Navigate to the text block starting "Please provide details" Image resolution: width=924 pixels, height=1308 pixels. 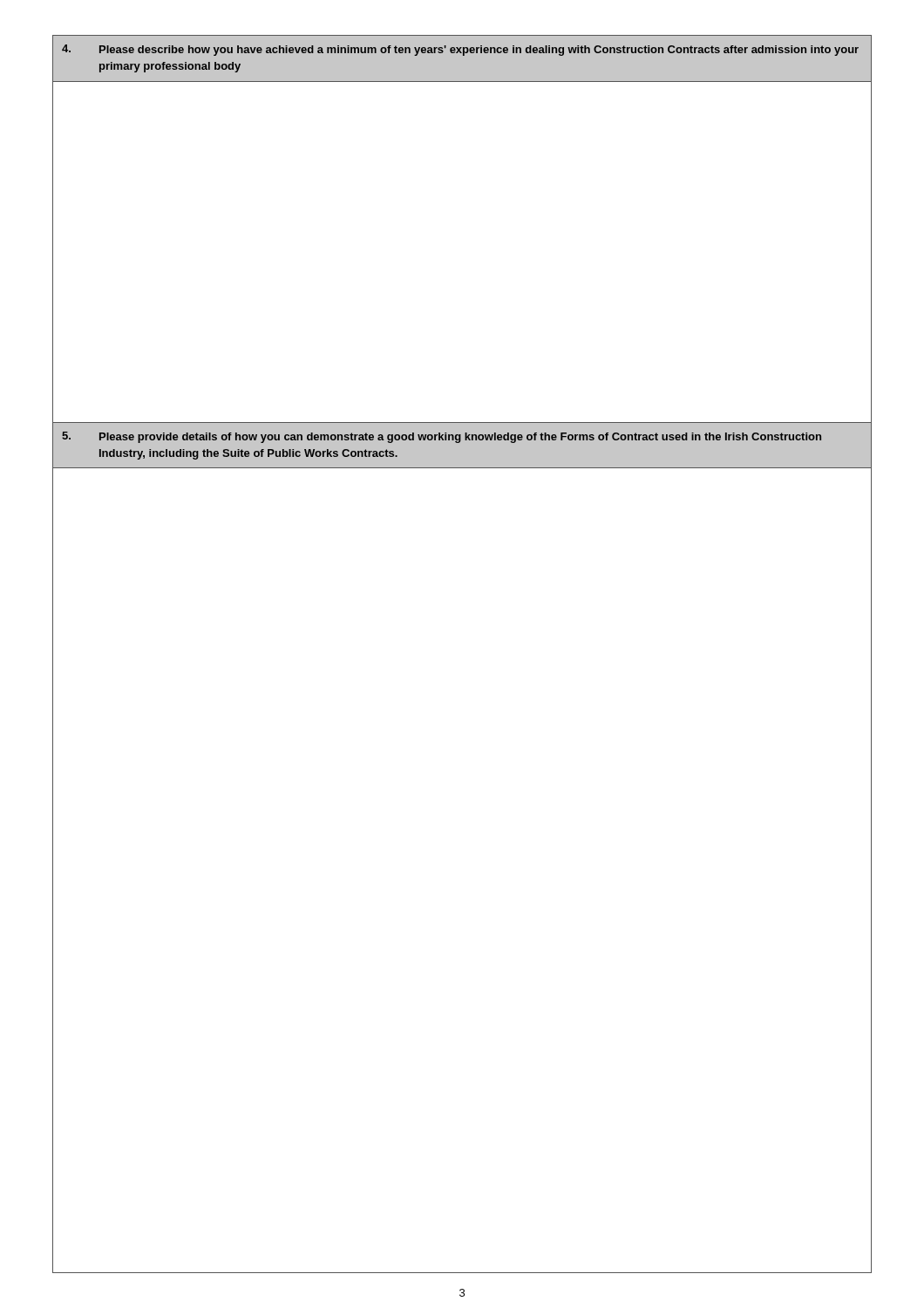point(462,445)
